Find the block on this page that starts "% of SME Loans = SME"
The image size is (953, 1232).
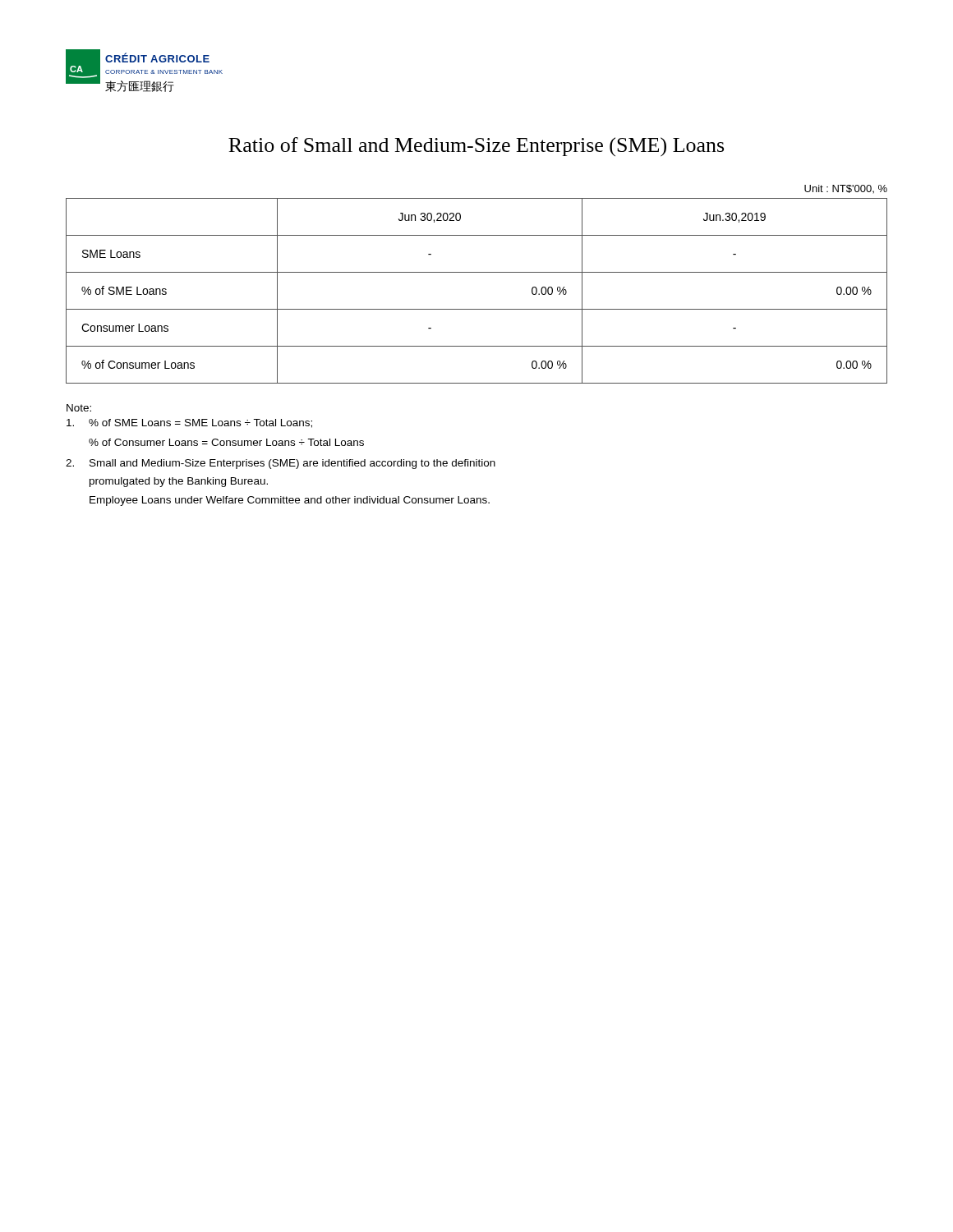pos(189,423)
